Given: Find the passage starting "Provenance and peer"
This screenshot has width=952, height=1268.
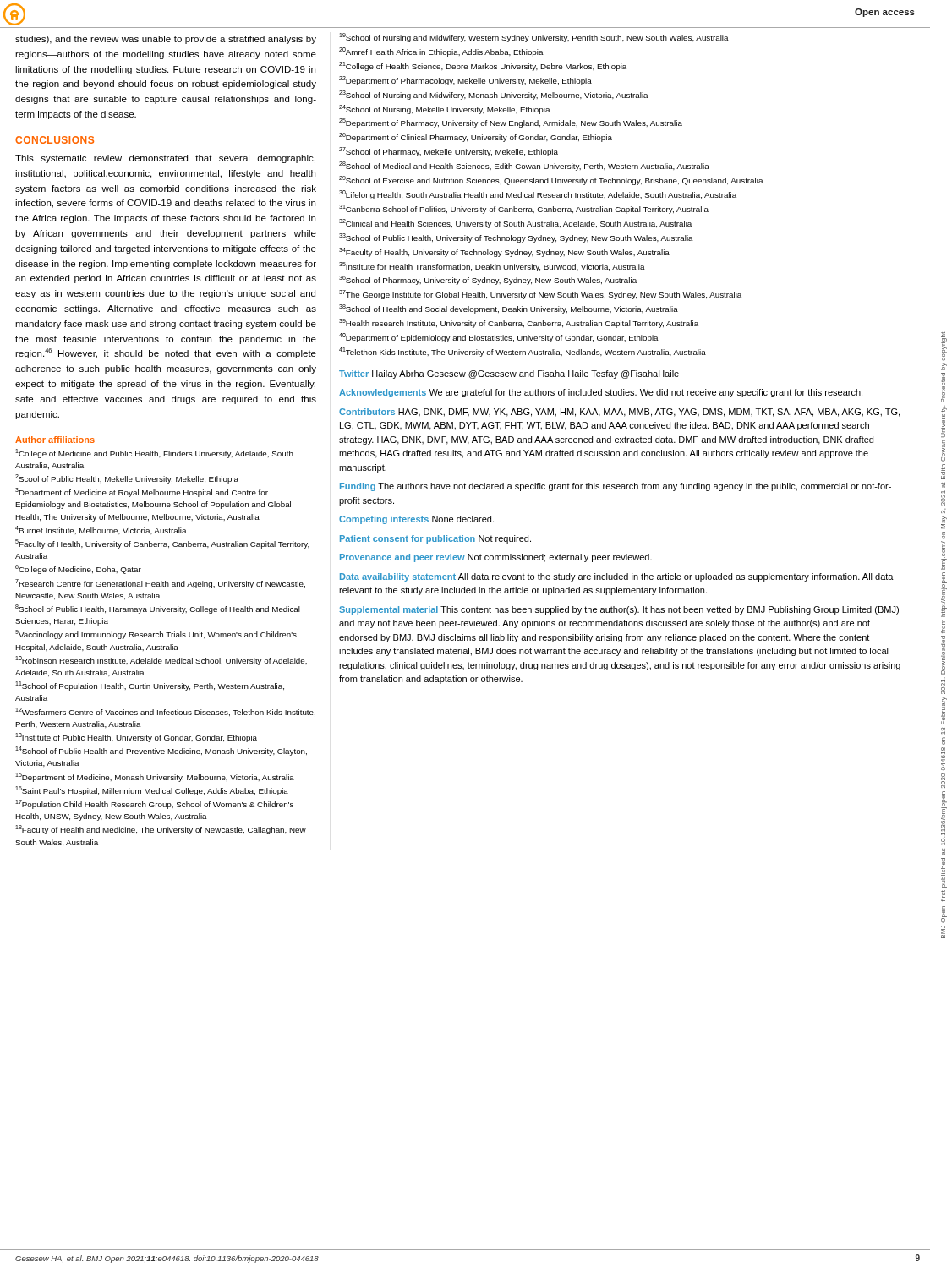Looking at the screenshot, I should (496, 557).
